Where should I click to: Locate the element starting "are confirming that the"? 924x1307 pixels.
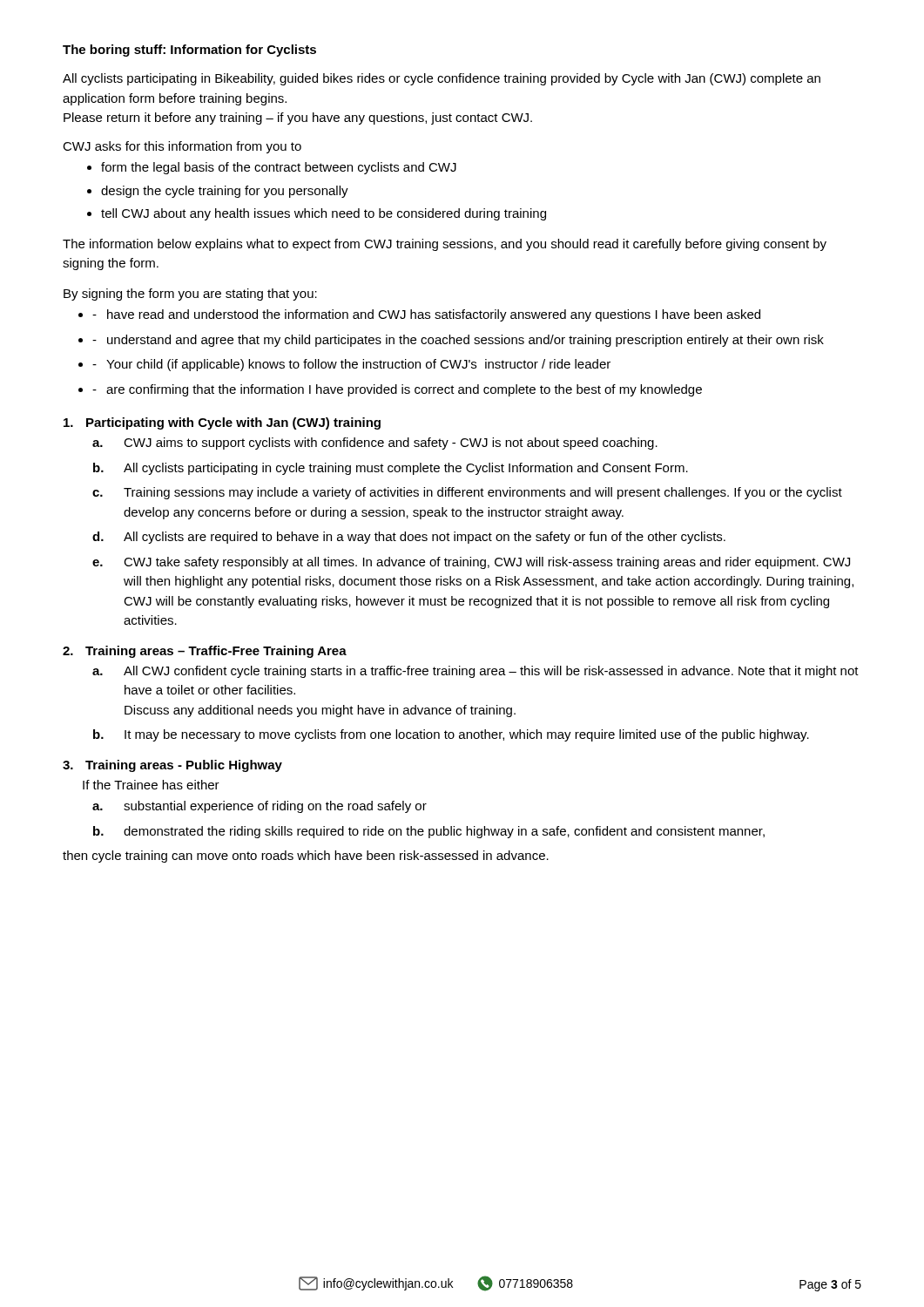pyautogui.click(x=404, y=389)
